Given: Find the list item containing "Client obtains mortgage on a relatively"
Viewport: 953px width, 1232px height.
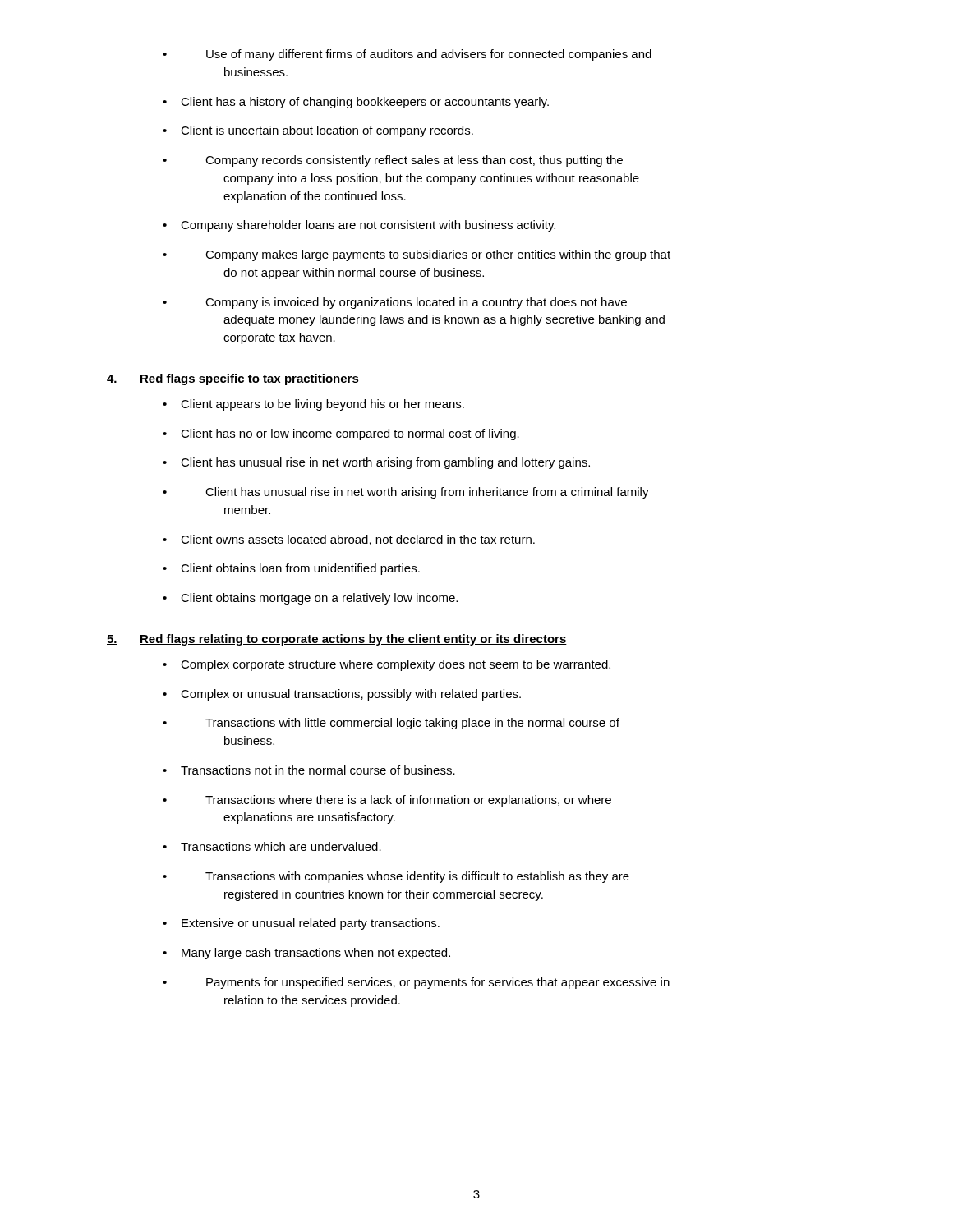Looking at the screenshot, I should tap(310, 599).
